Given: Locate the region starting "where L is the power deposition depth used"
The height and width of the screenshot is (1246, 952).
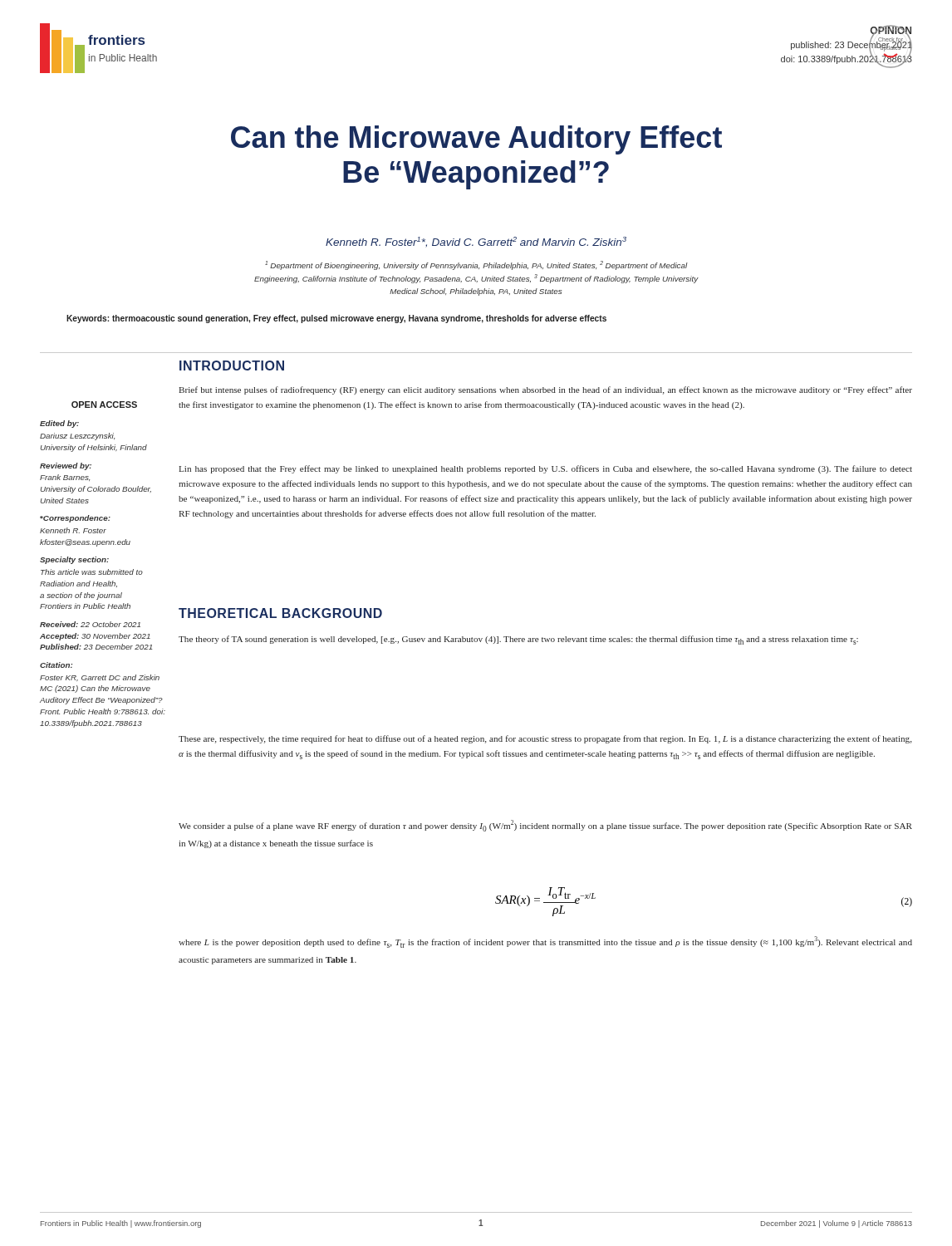Looking at the screenshot, I should pos(545,950).
